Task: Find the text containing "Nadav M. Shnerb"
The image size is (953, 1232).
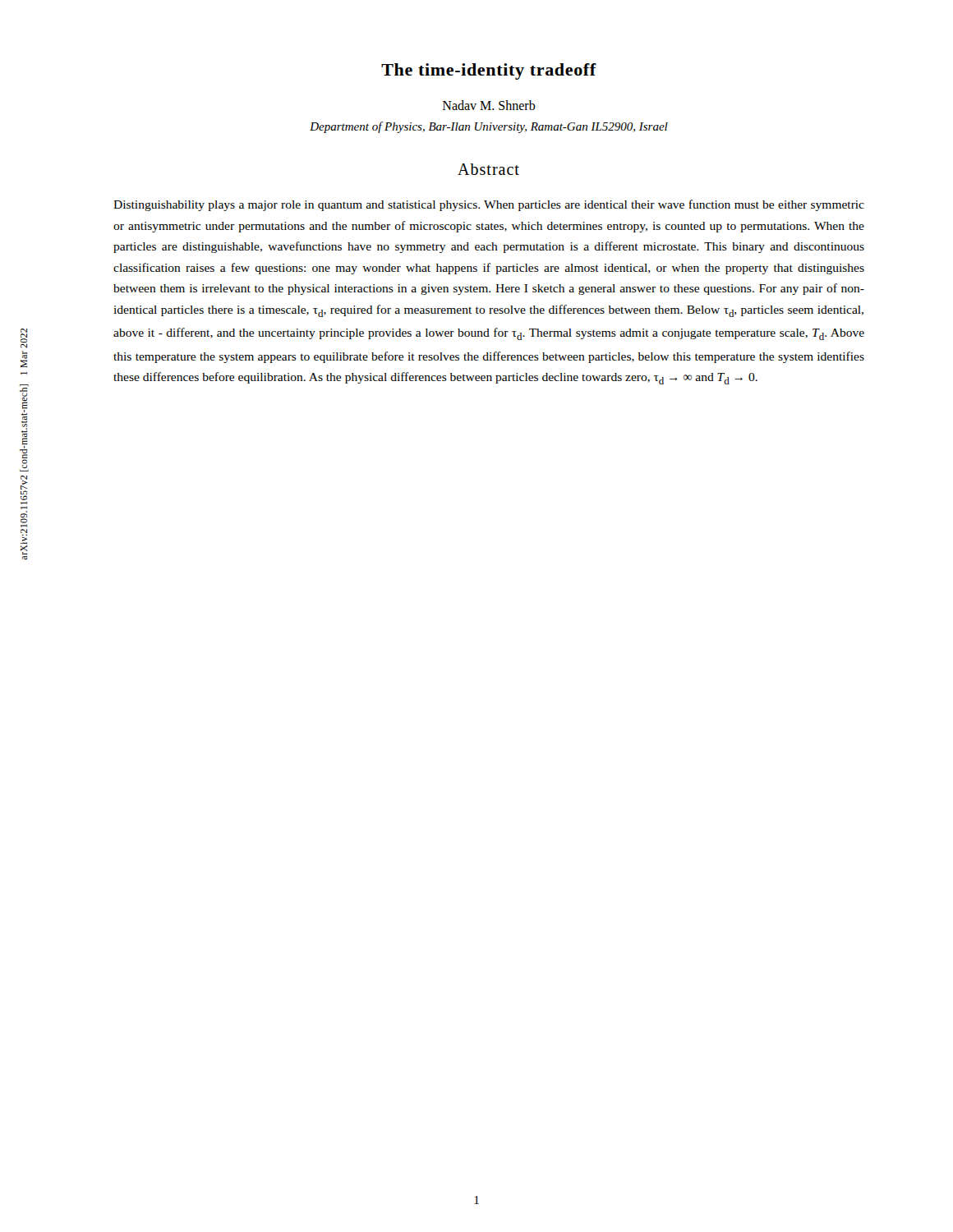Action: pos(489,106)
